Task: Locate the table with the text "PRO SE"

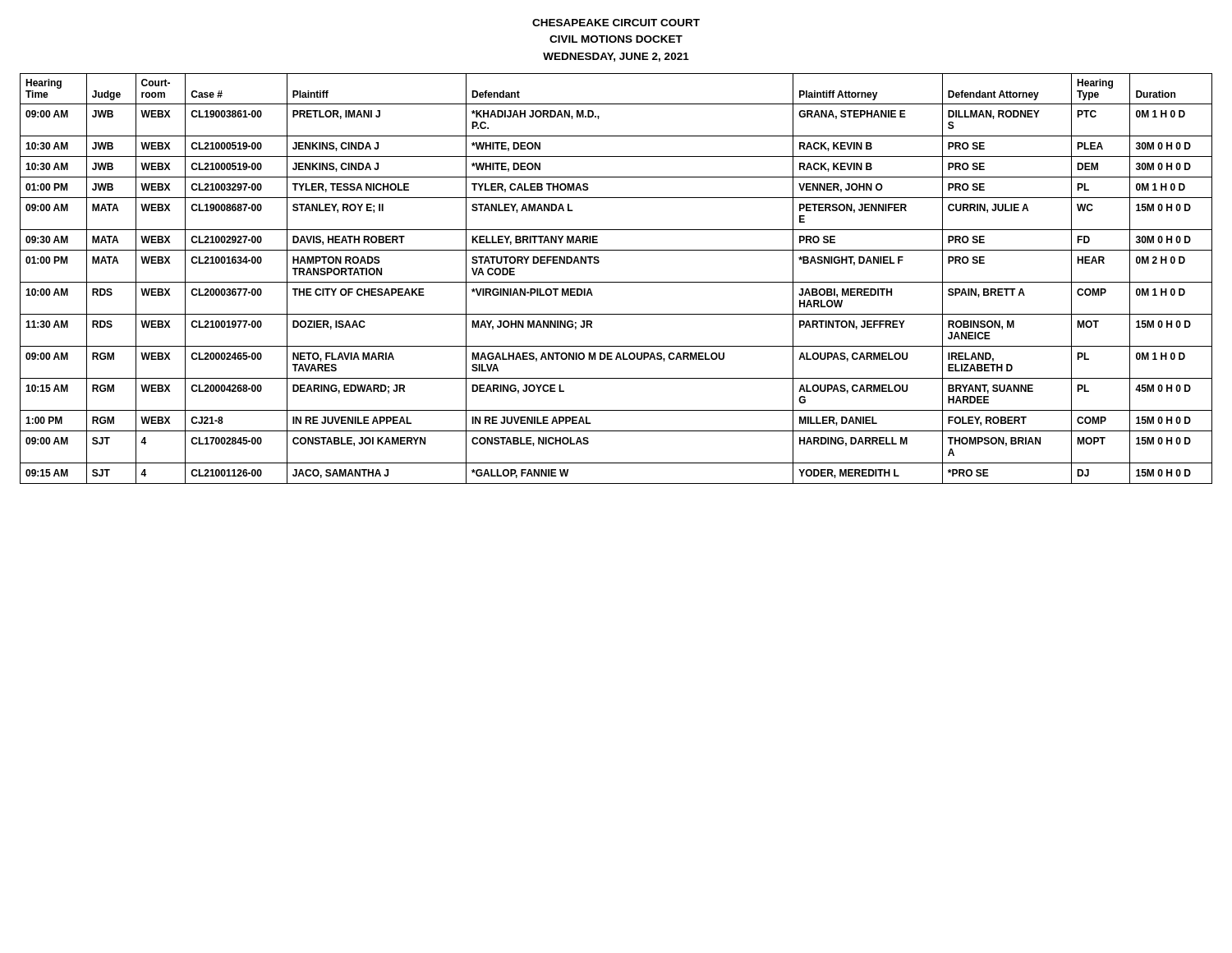Action: coord(616,278)
